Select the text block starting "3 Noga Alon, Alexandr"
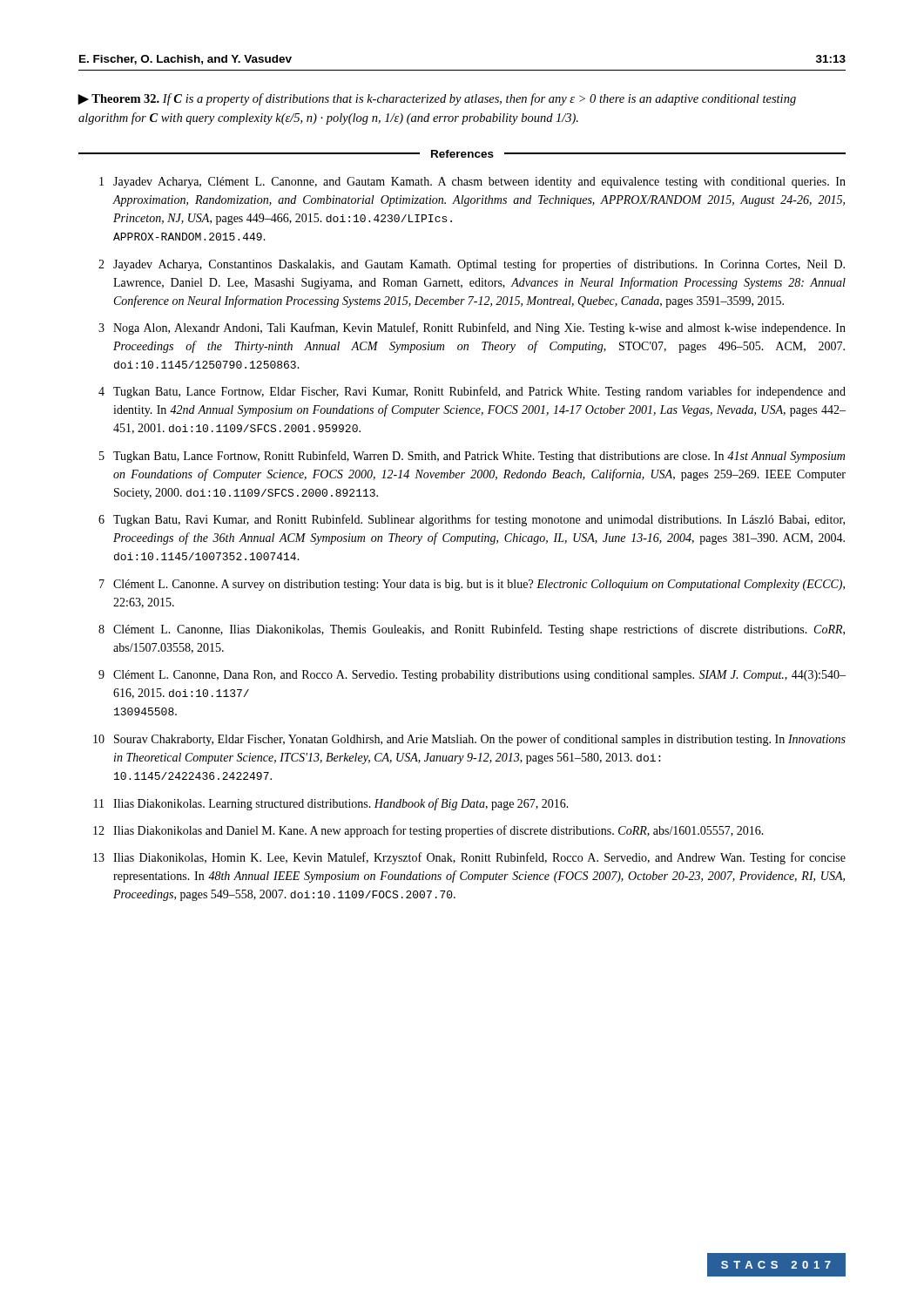 [x=462, y=346]
